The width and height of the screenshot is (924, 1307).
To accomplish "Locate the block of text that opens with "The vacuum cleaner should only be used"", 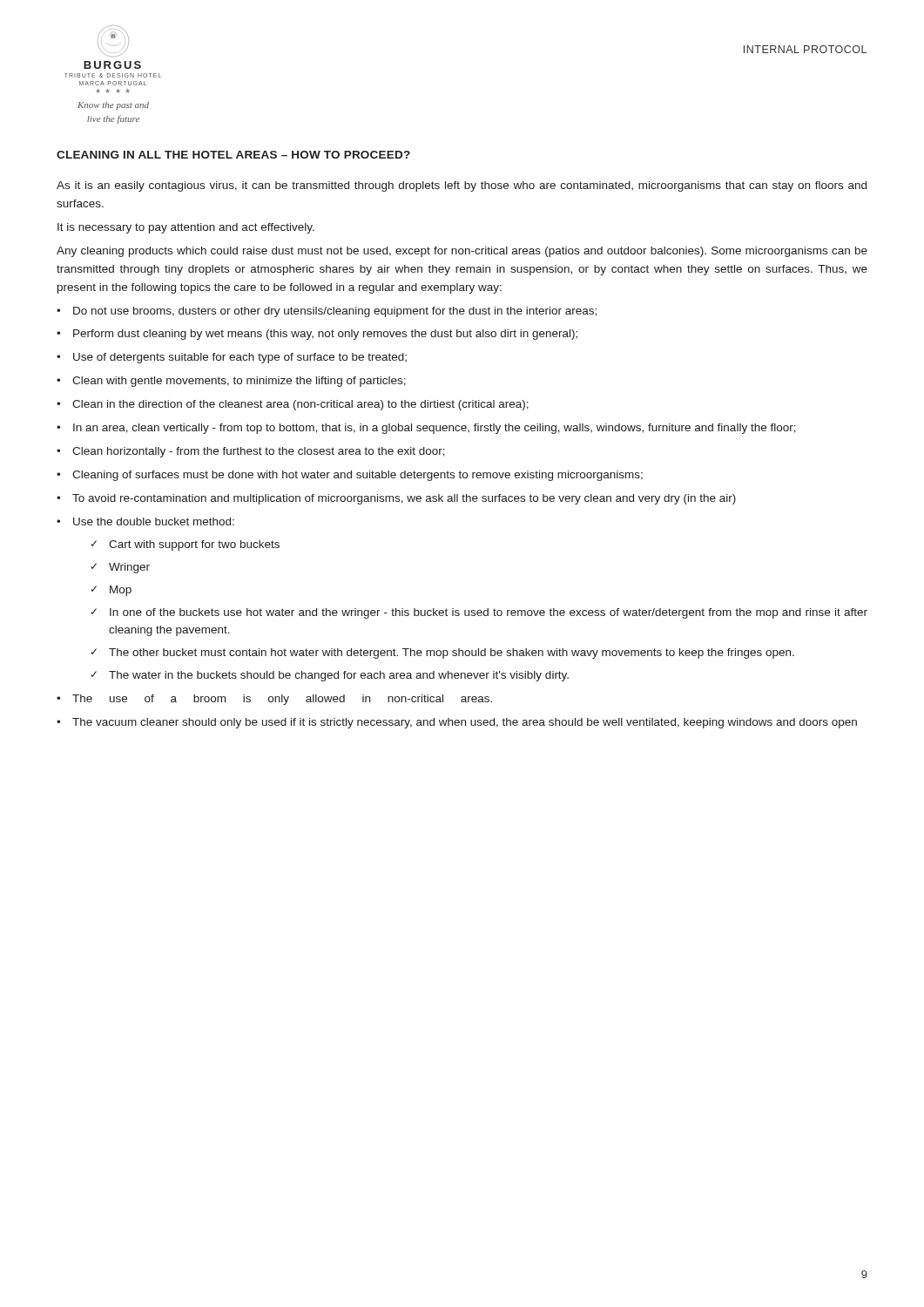I will point(465,722).
